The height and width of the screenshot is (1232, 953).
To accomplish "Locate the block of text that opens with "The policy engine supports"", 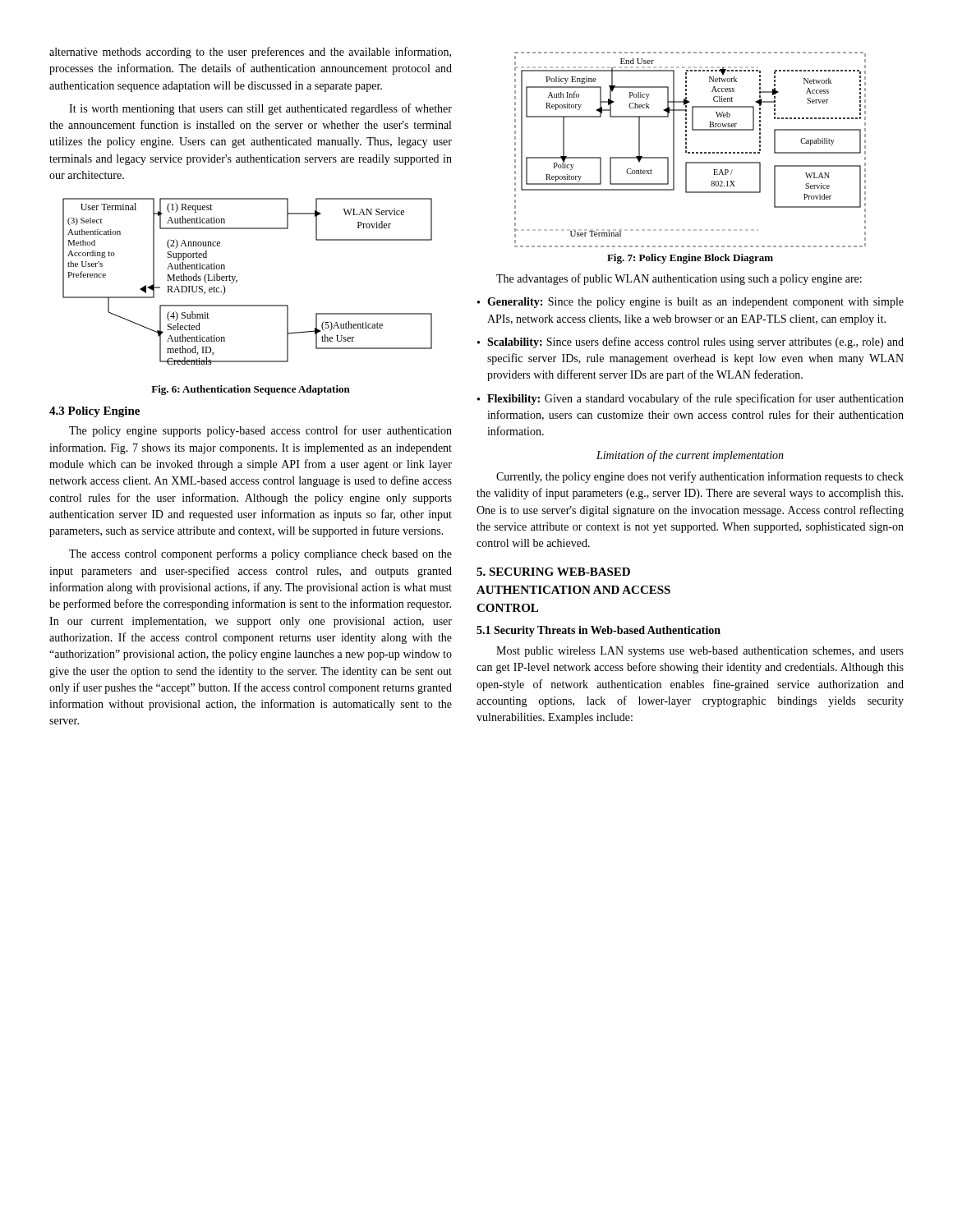I will (x=251, y=482).
